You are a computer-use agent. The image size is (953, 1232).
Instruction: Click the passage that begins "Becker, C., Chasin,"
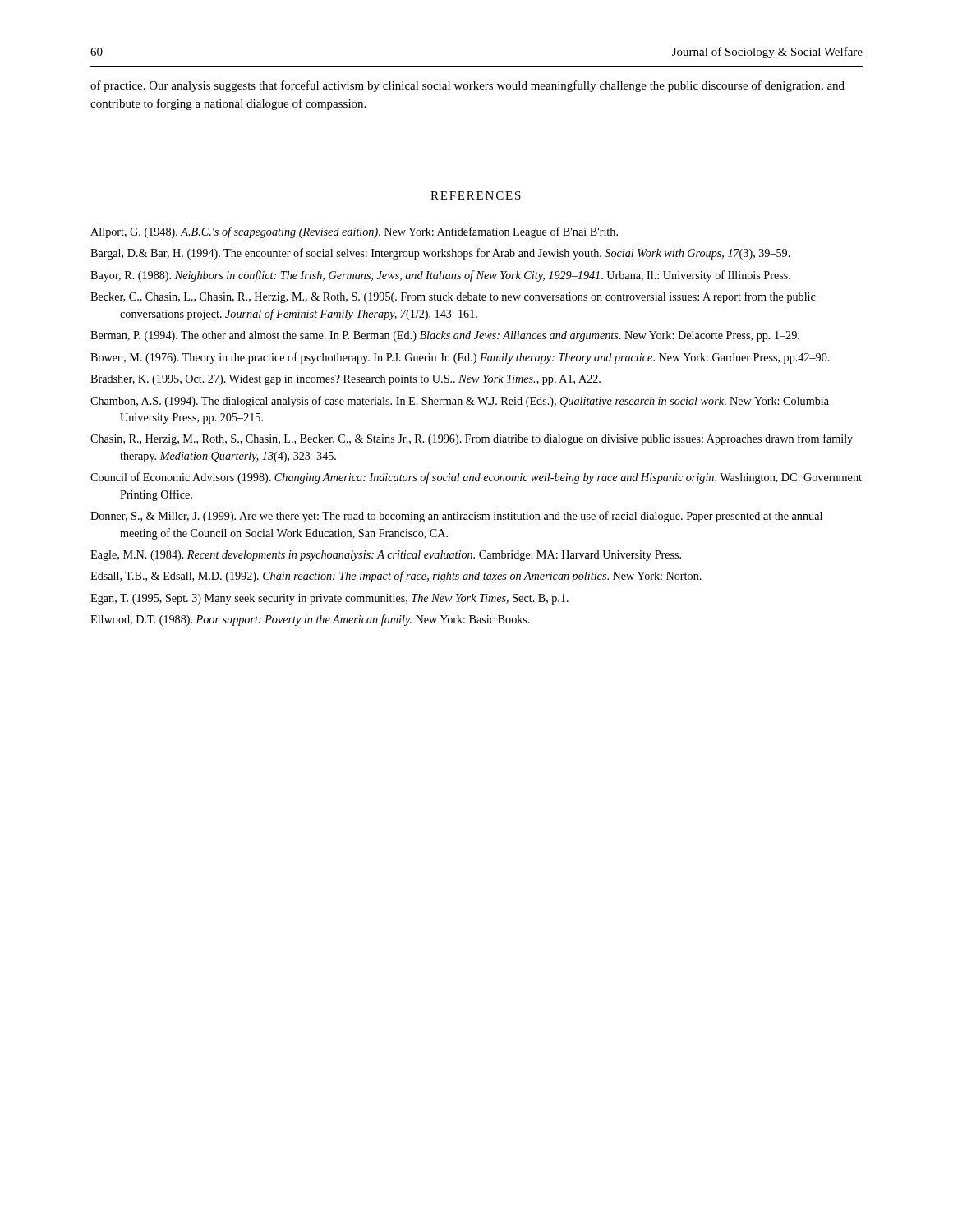pyautogui.click(x=453, y=305)
